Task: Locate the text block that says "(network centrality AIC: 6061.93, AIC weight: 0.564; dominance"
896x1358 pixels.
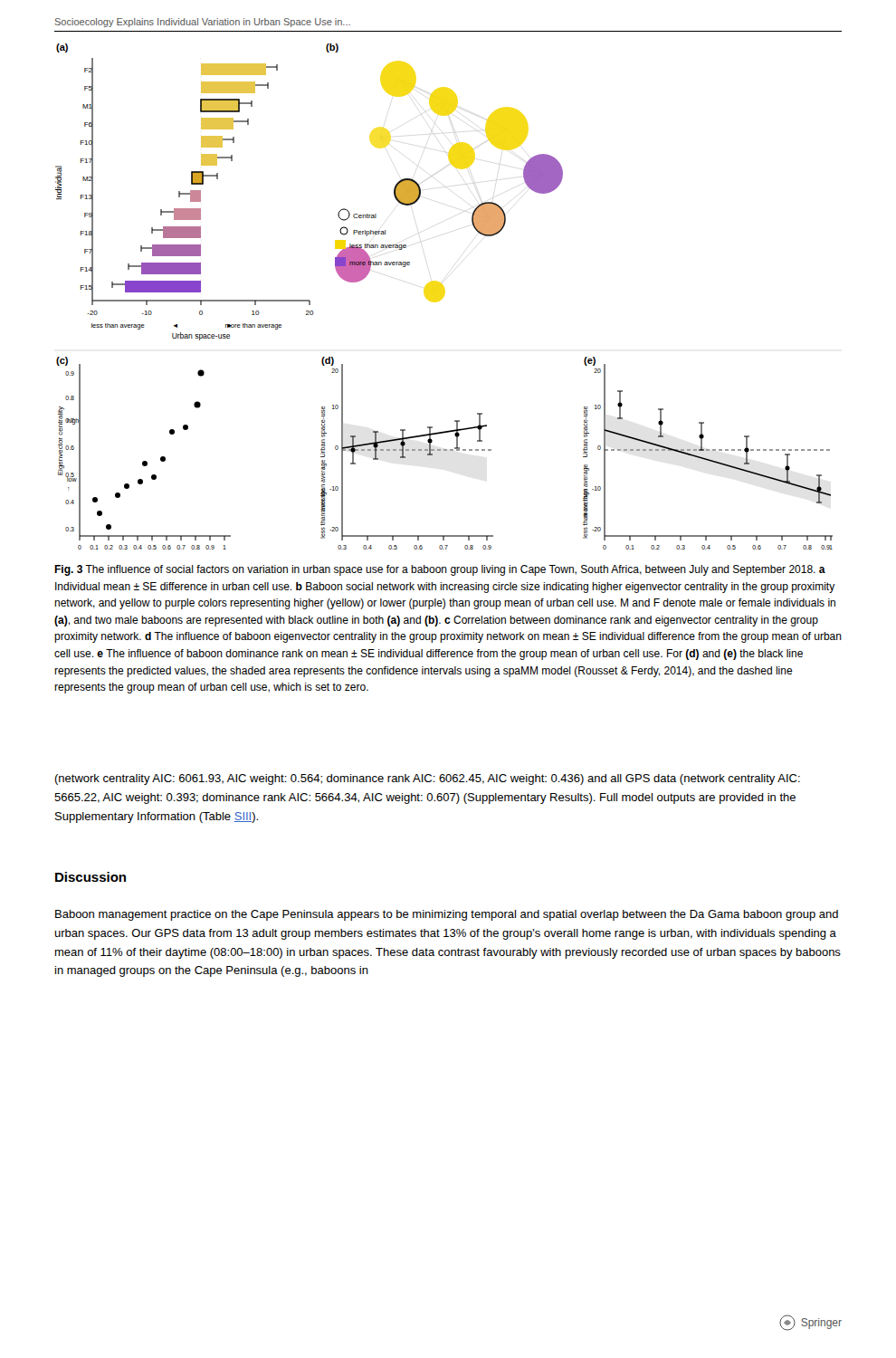Action: tap(427, 797)
